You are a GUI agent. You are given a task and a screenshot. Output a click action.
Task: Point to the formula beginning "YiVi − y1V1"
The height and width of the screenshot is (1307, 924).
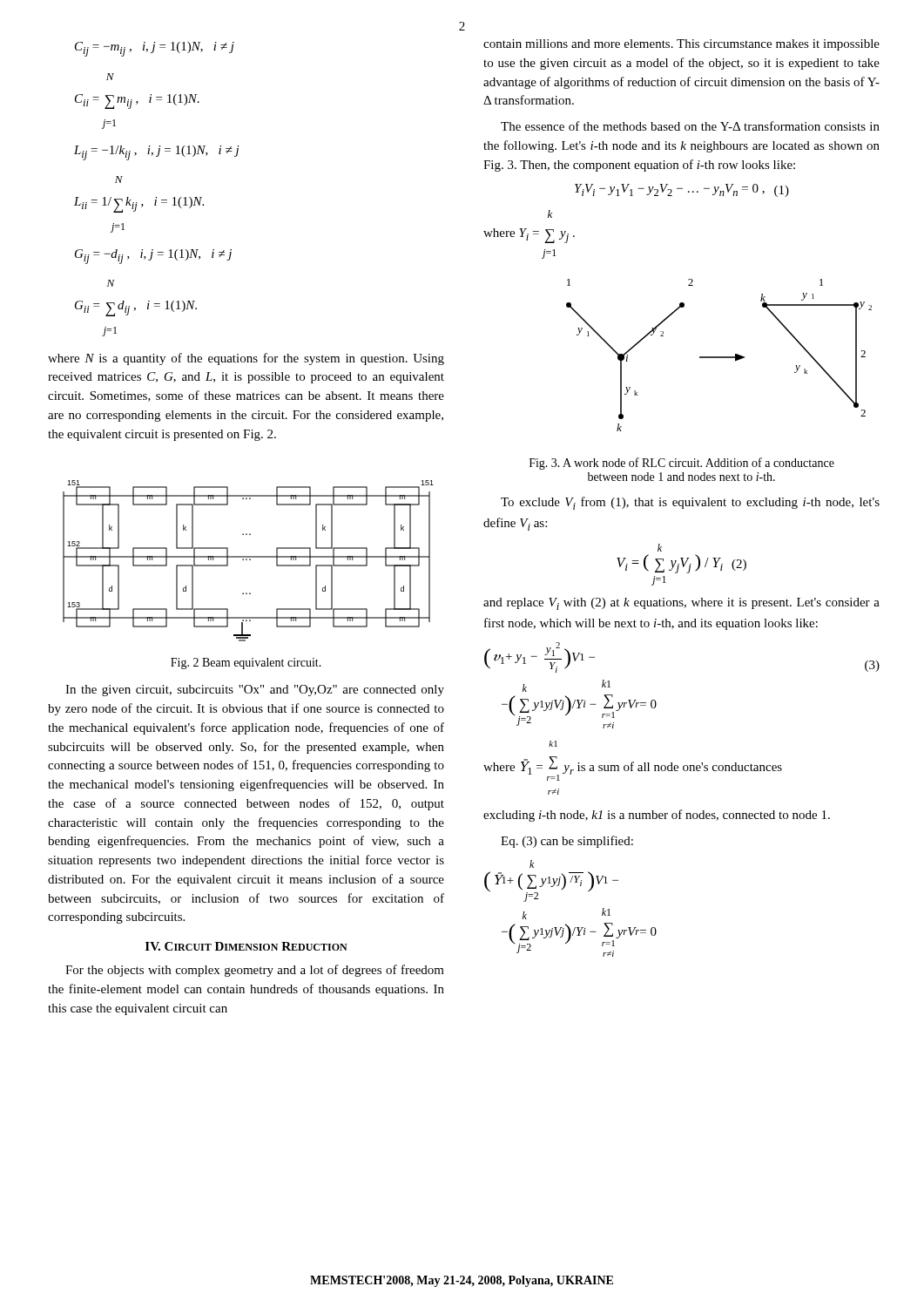pos(681,191)
